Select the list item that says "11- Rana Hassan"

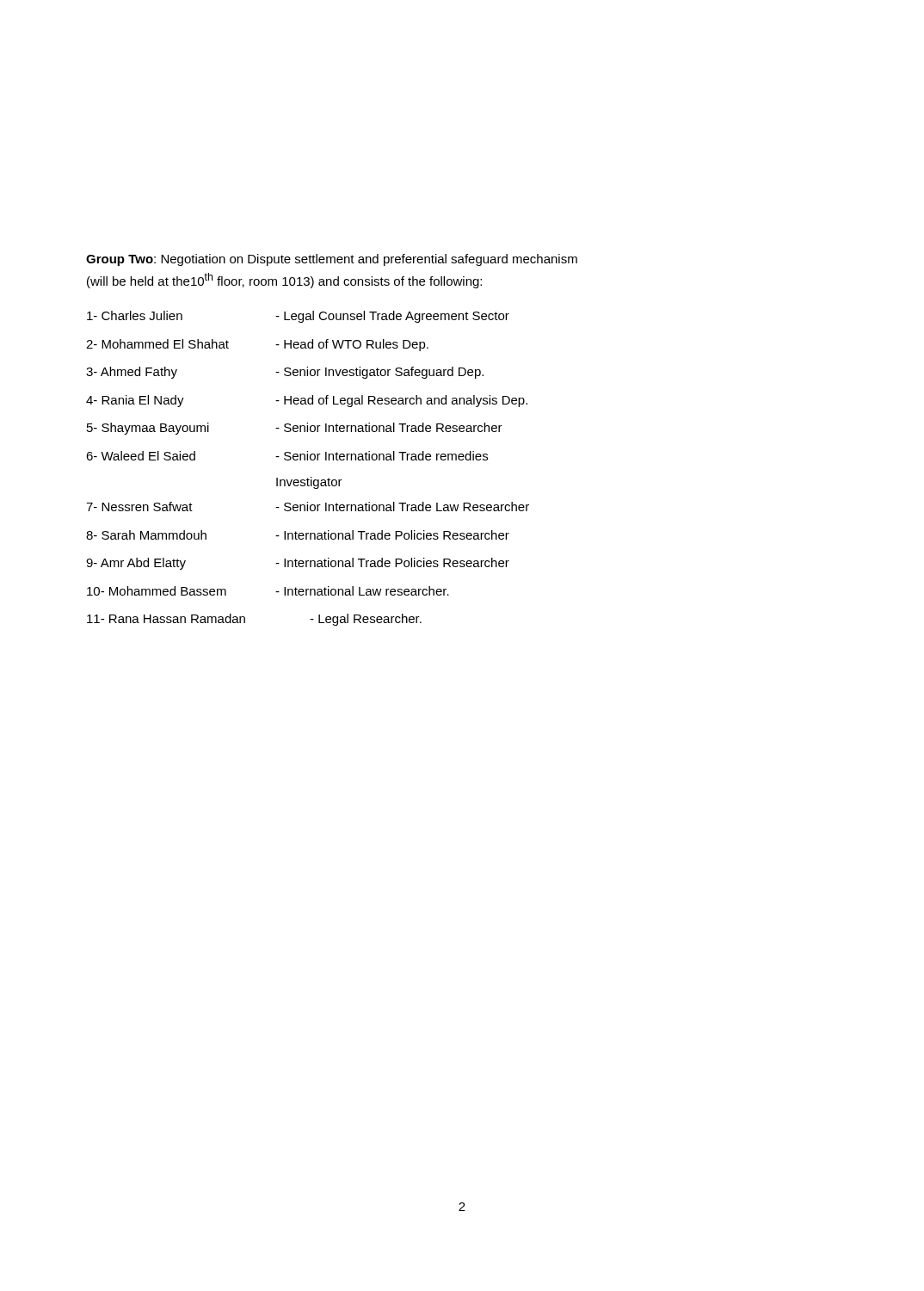coord(158,619)
